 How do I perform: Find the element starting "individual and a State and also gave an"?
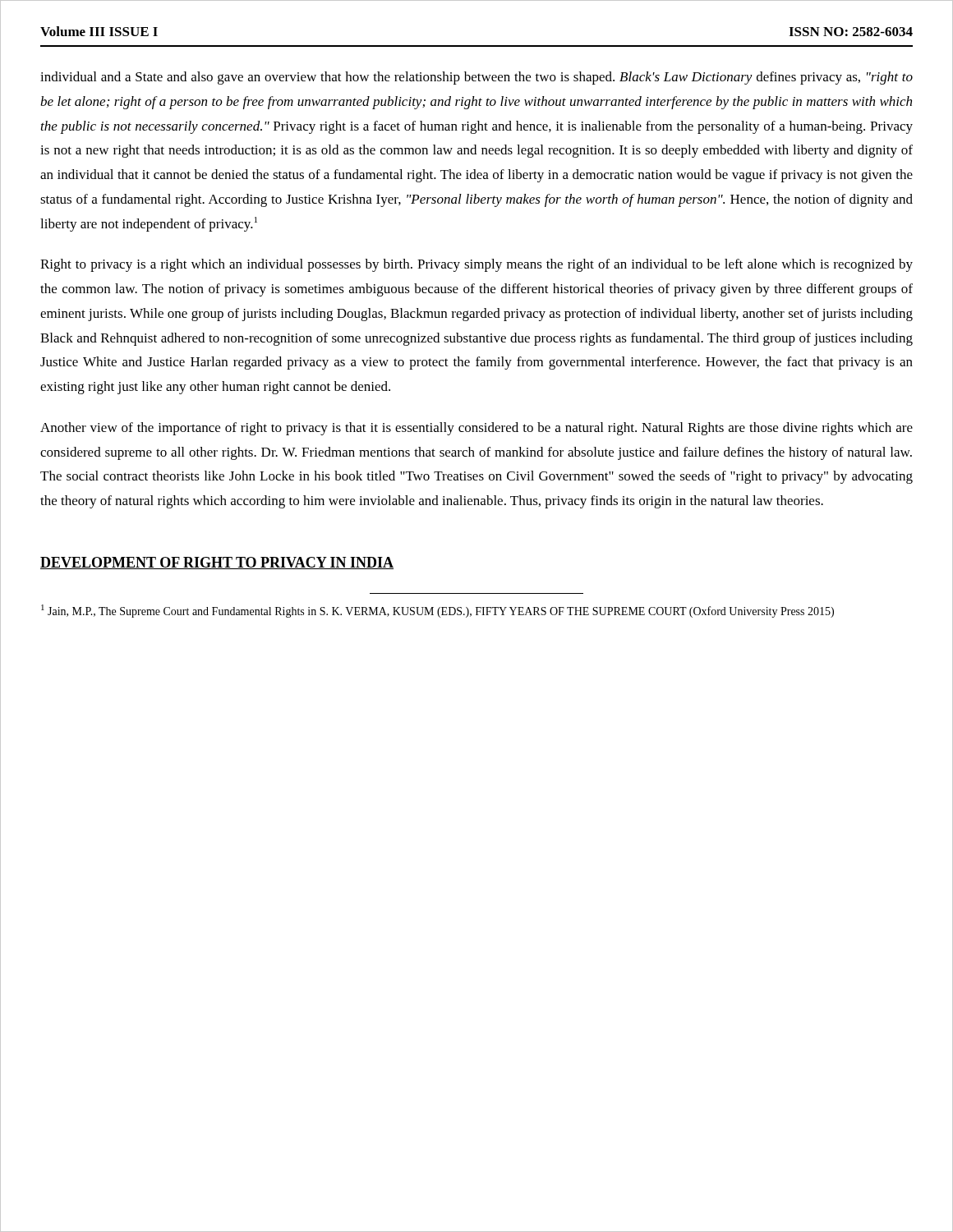coord(476,150)
